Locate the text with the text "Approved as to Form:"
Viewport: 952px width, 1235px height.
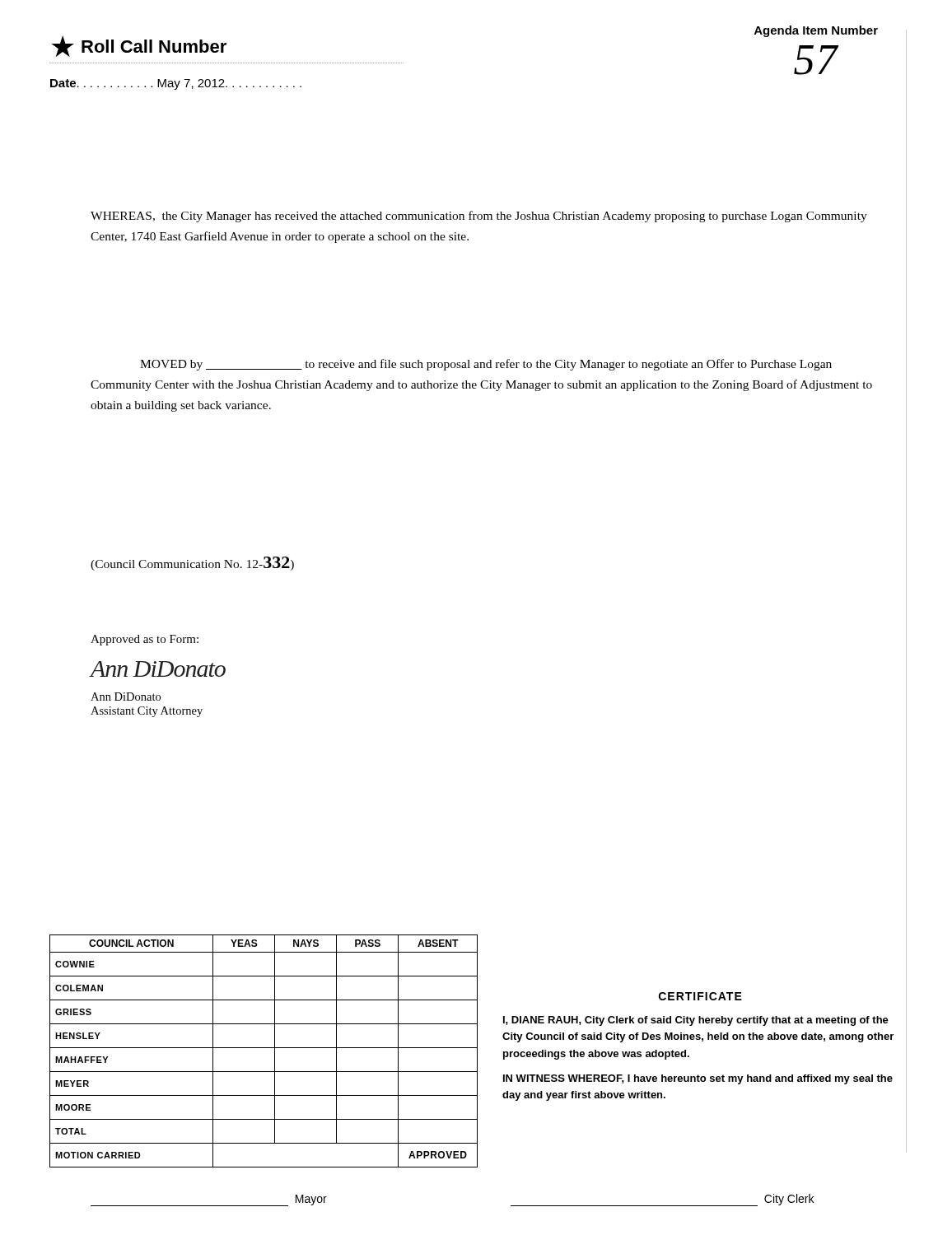coord(145,639)
